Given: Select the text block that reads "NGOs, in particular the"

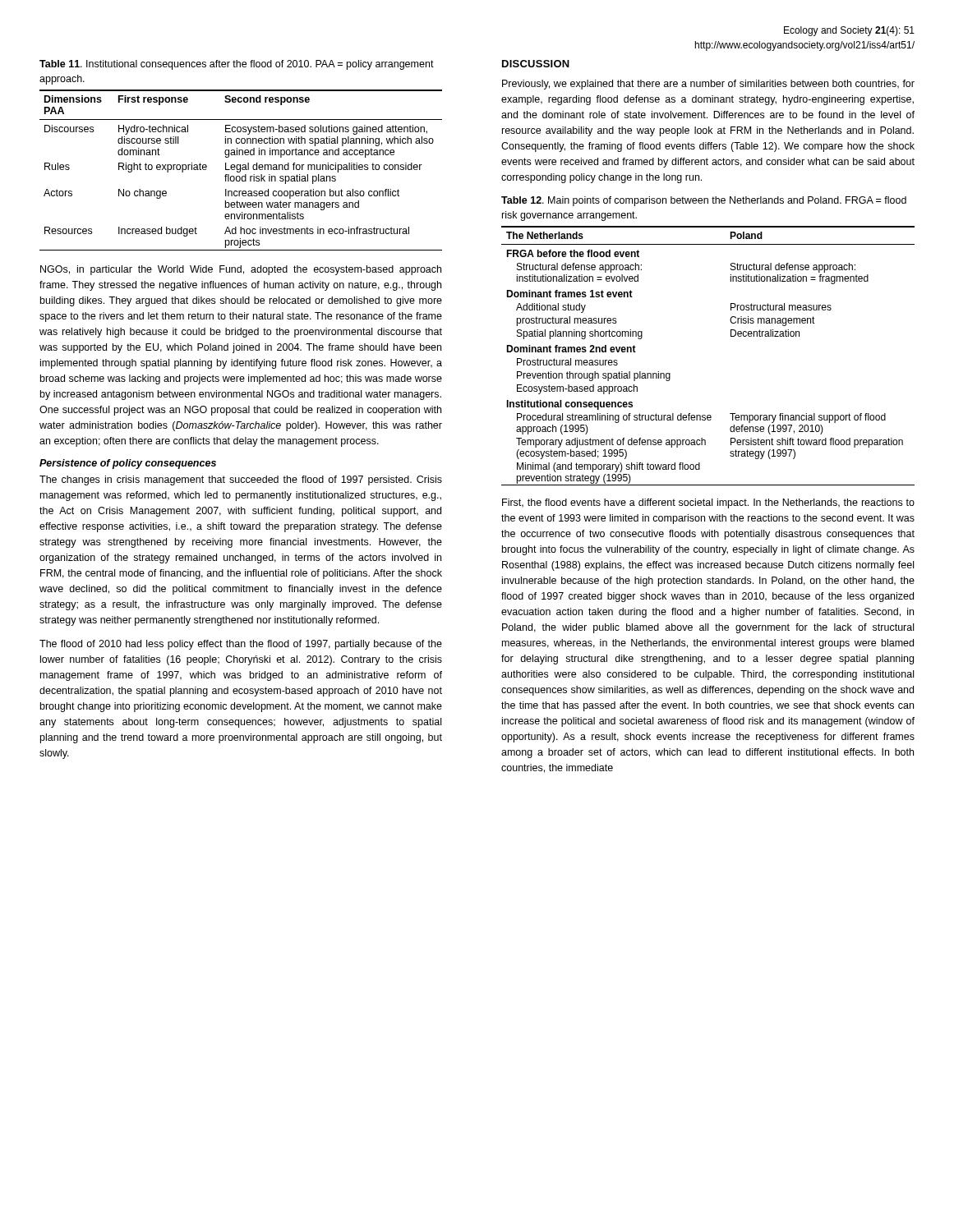Looking at the screenshot, I should [x=241, y=355].
